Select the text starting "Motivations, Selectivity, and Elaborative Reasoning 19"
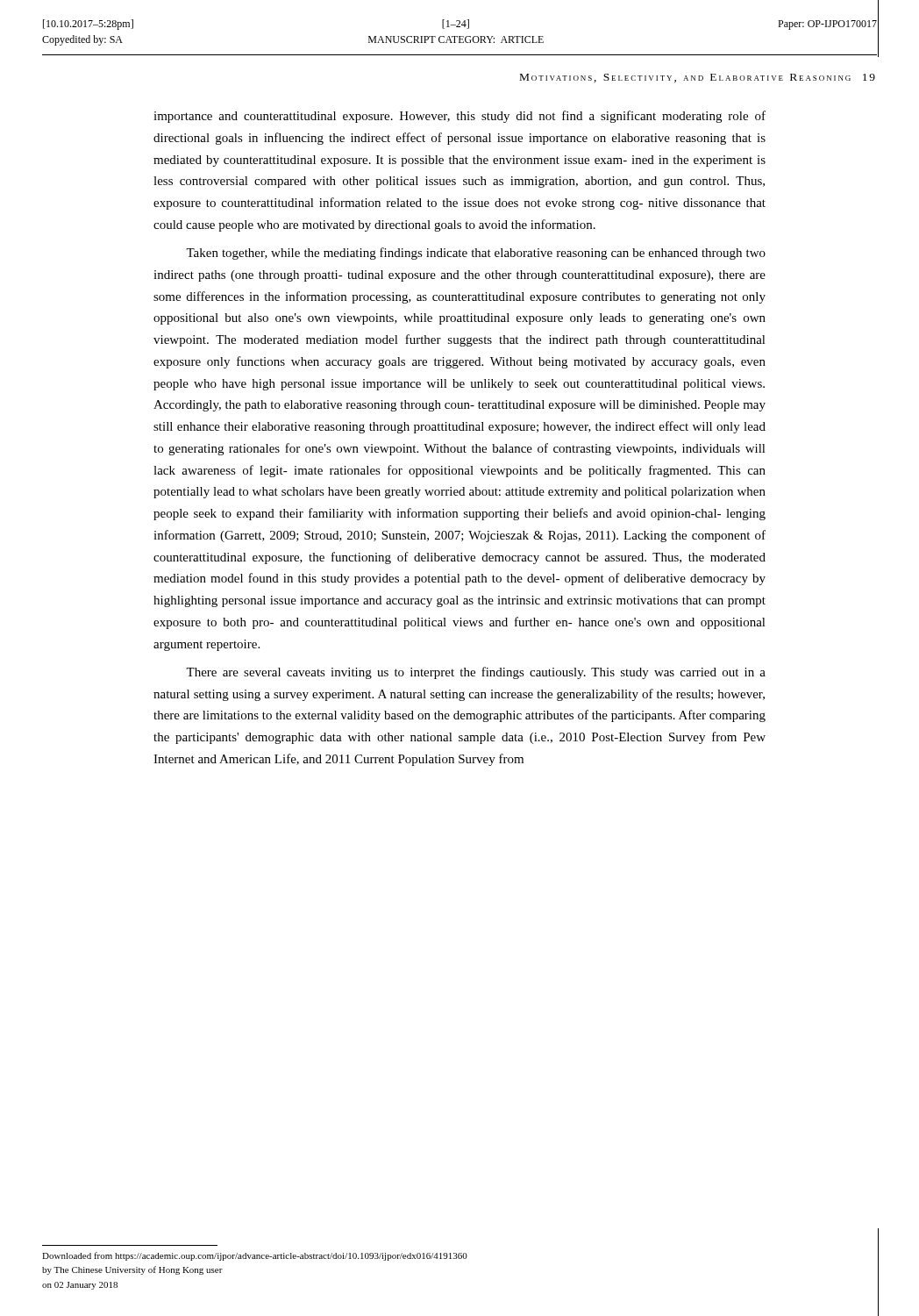This screenshot has height=1316, width=919. 698,77
